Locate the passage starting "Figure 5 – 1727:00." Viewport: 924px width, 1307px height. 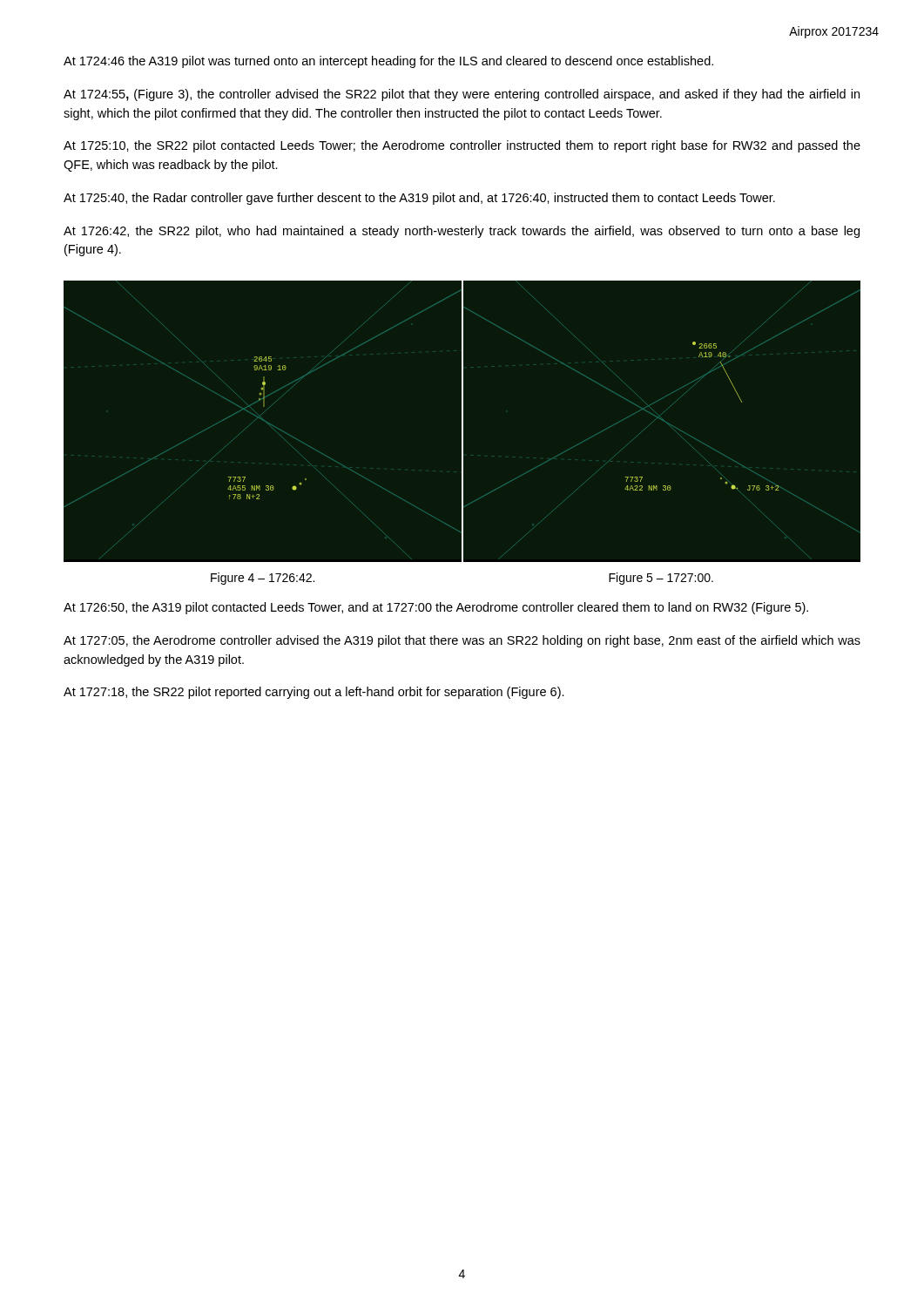click(x=661, y=578)
